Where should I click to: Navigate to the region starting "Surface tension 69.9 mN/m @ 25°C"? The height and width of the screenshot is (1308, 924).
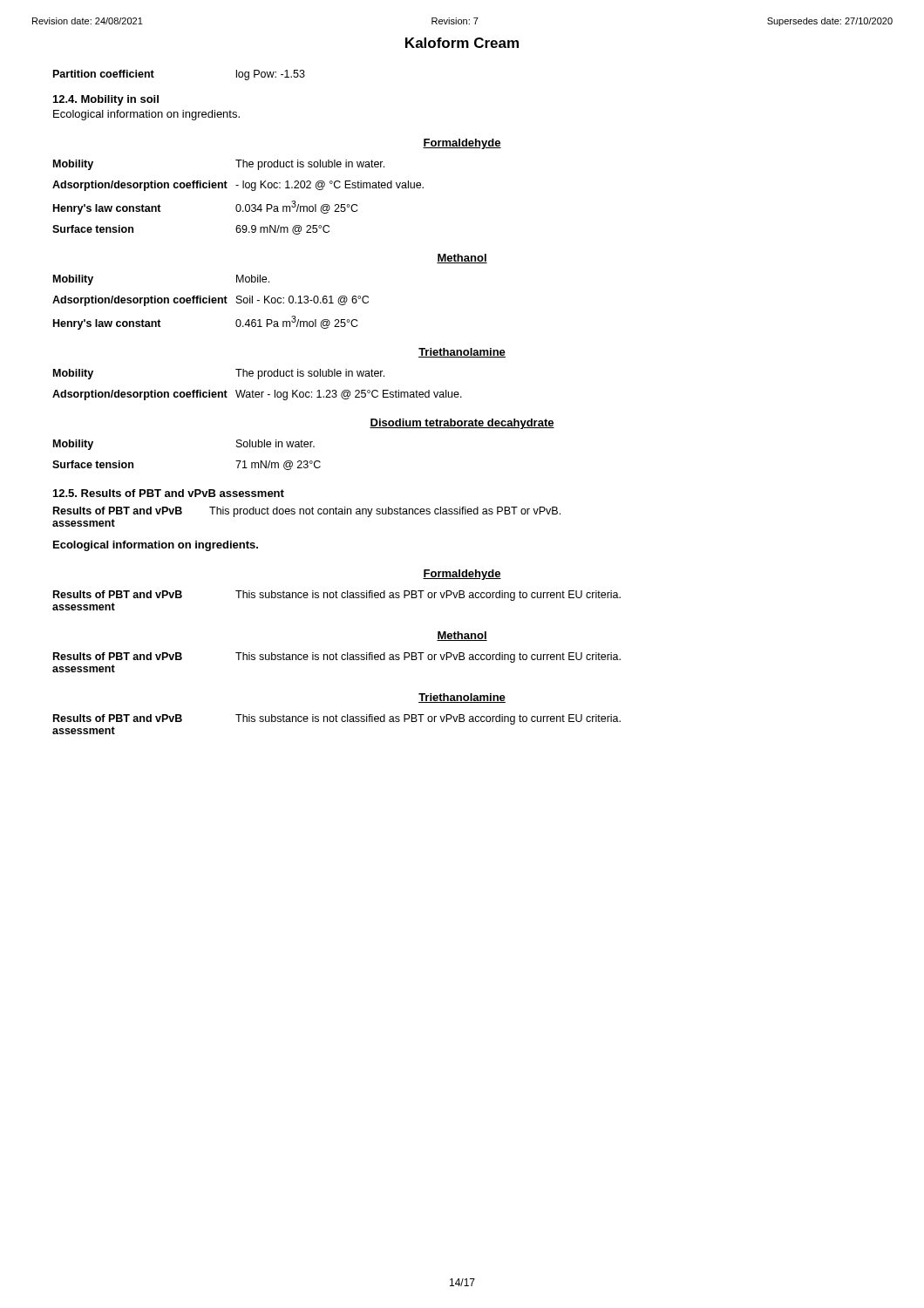click(x=100, y=230)
